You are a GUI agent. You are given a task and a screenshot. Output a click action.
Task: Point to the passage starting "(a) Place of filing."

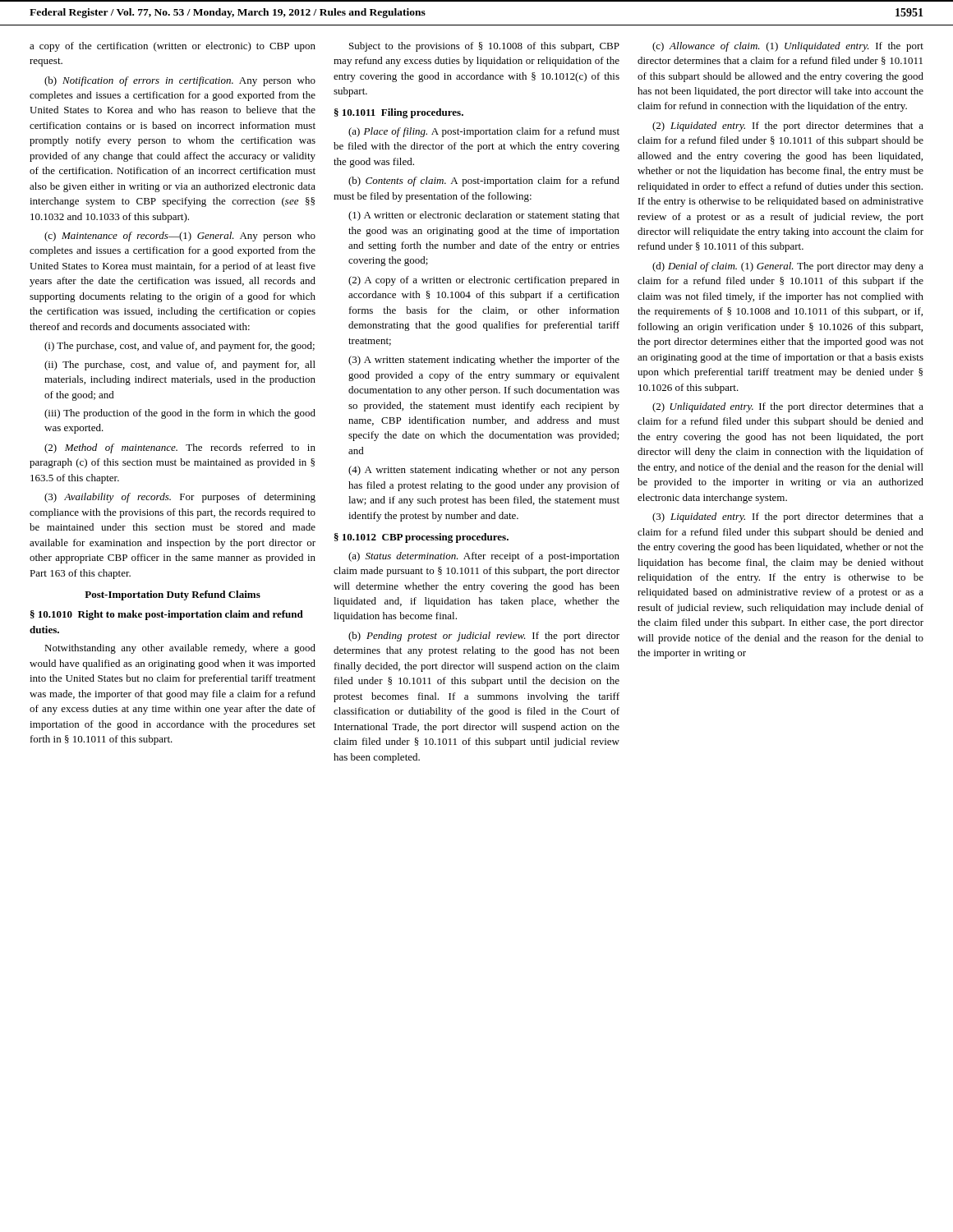[476, 147]
